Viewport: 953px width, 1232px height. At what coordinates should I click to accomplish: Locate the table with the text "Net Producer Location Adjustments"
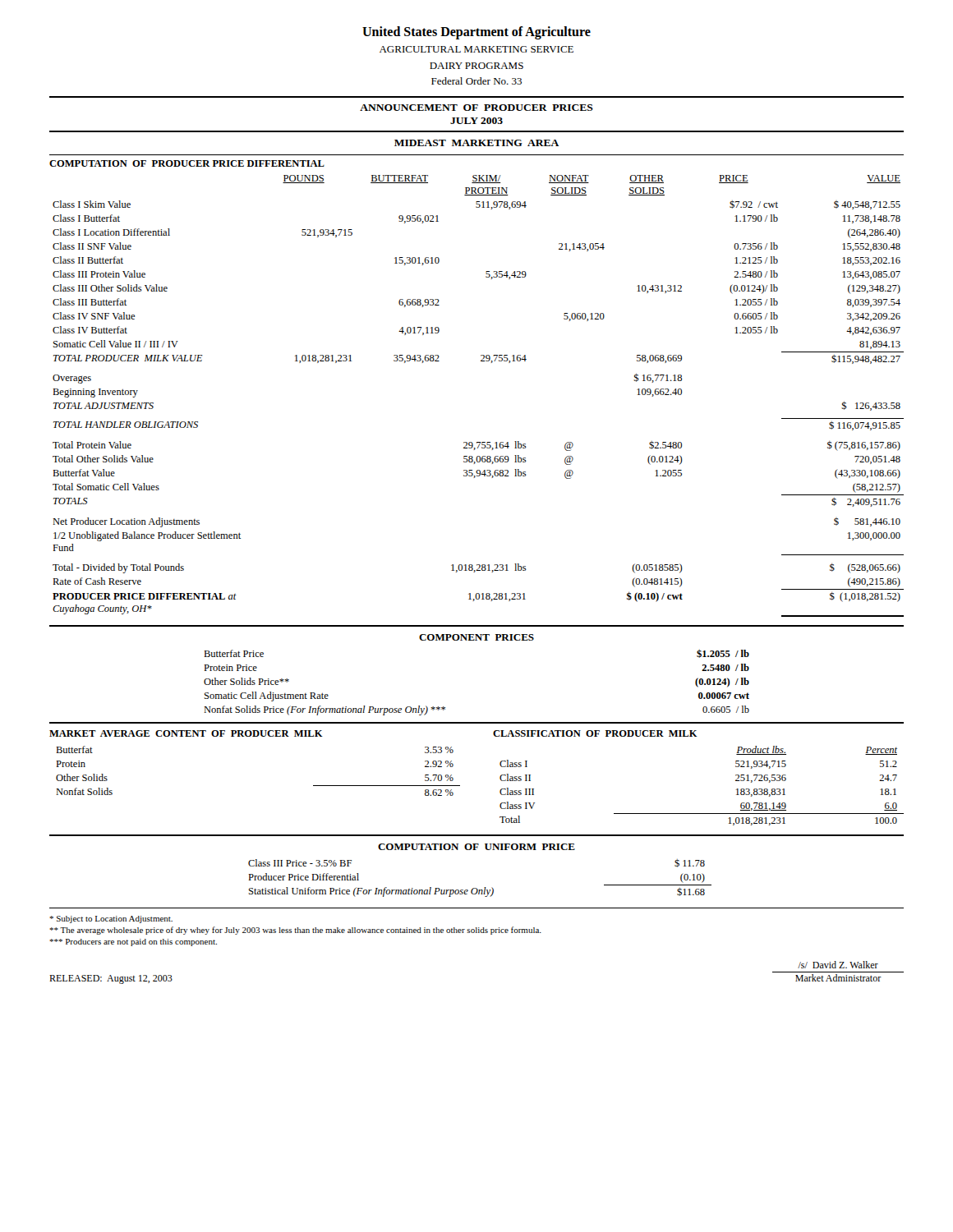coord(476,394)
